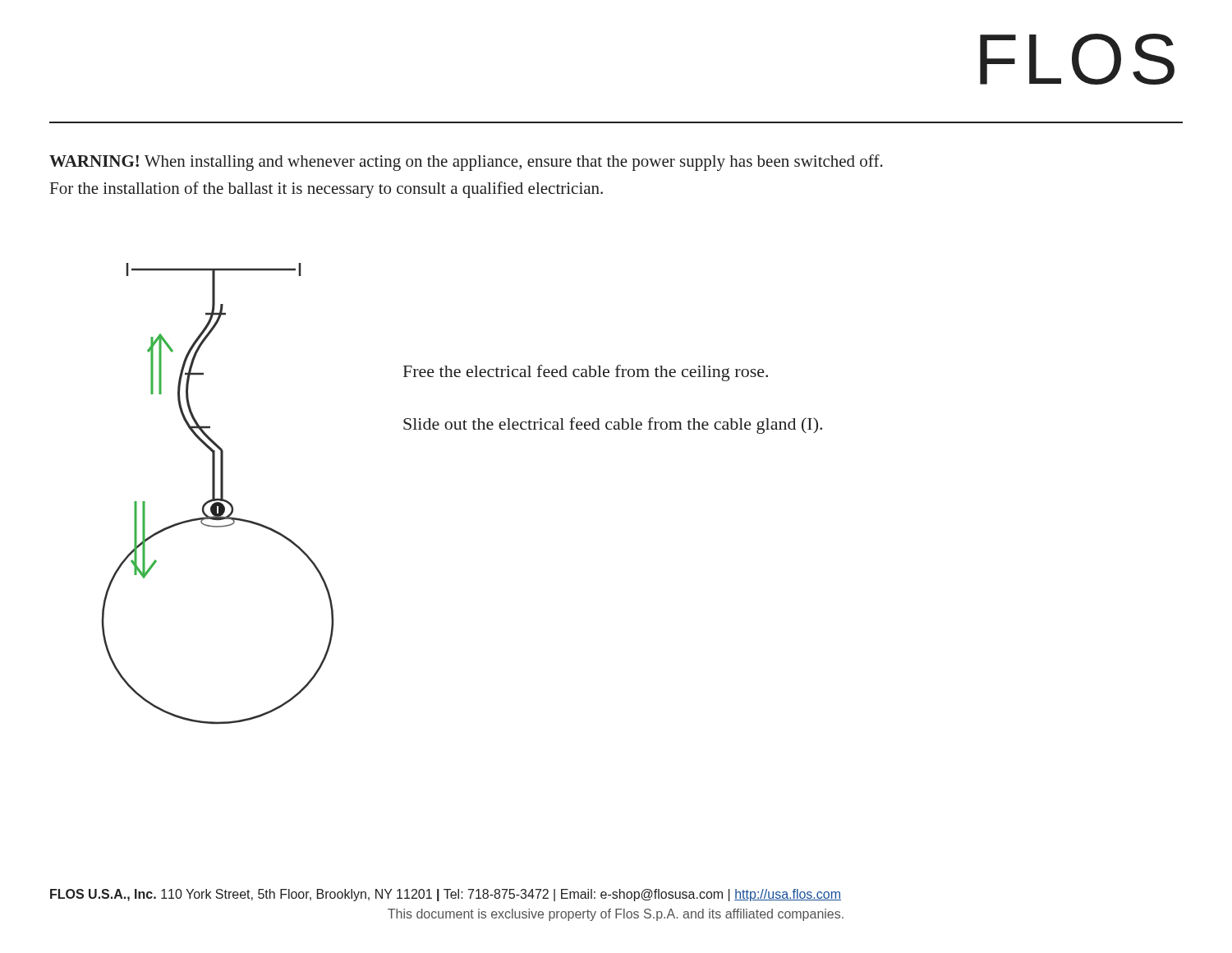This screenshot has width=1232, height=953.
Task: Click on the block starting "Free the electrical feed cable from the"
Action: (586, 373)
